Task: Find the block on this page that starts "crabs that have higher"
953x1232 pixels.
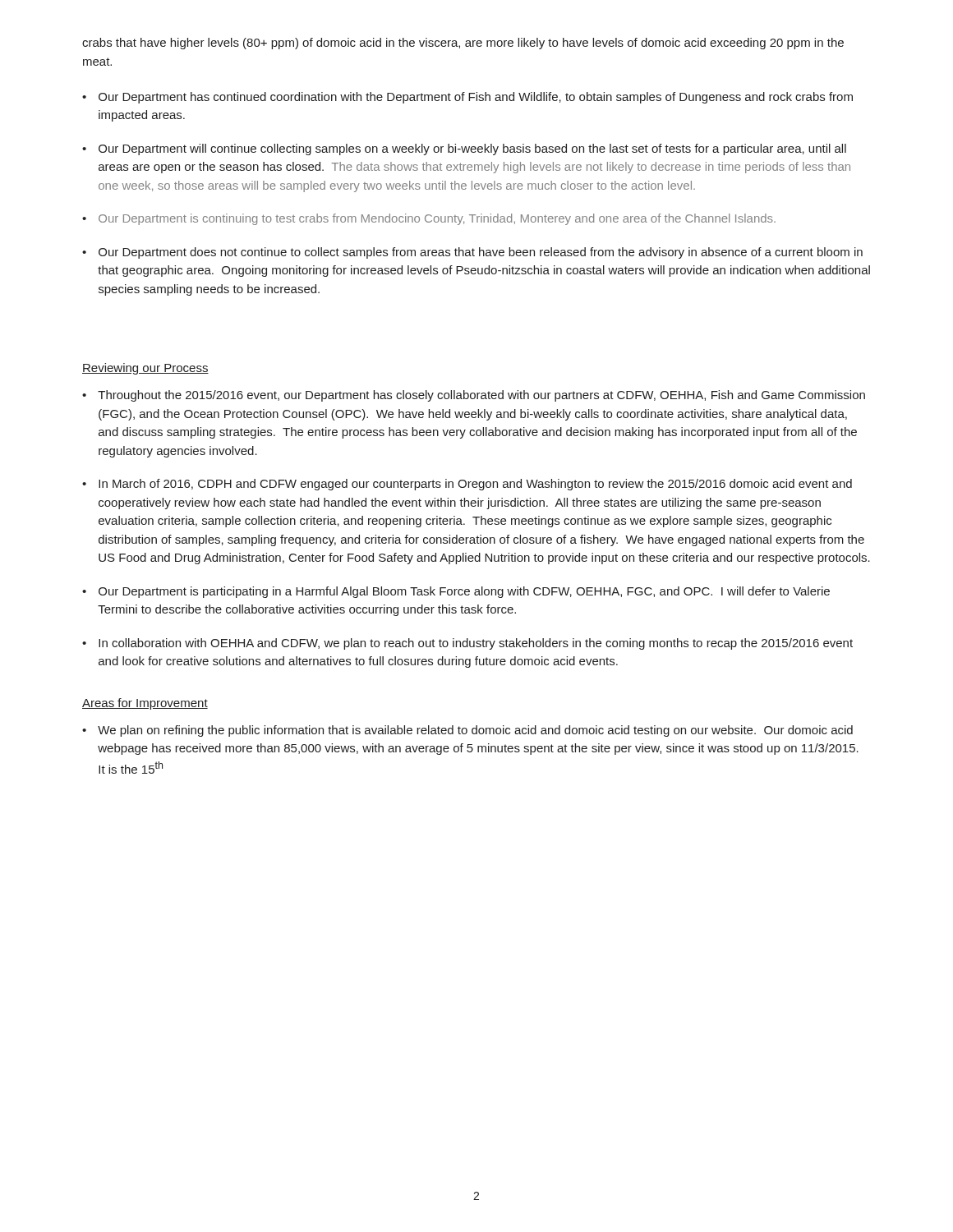Action: [463, 52]
